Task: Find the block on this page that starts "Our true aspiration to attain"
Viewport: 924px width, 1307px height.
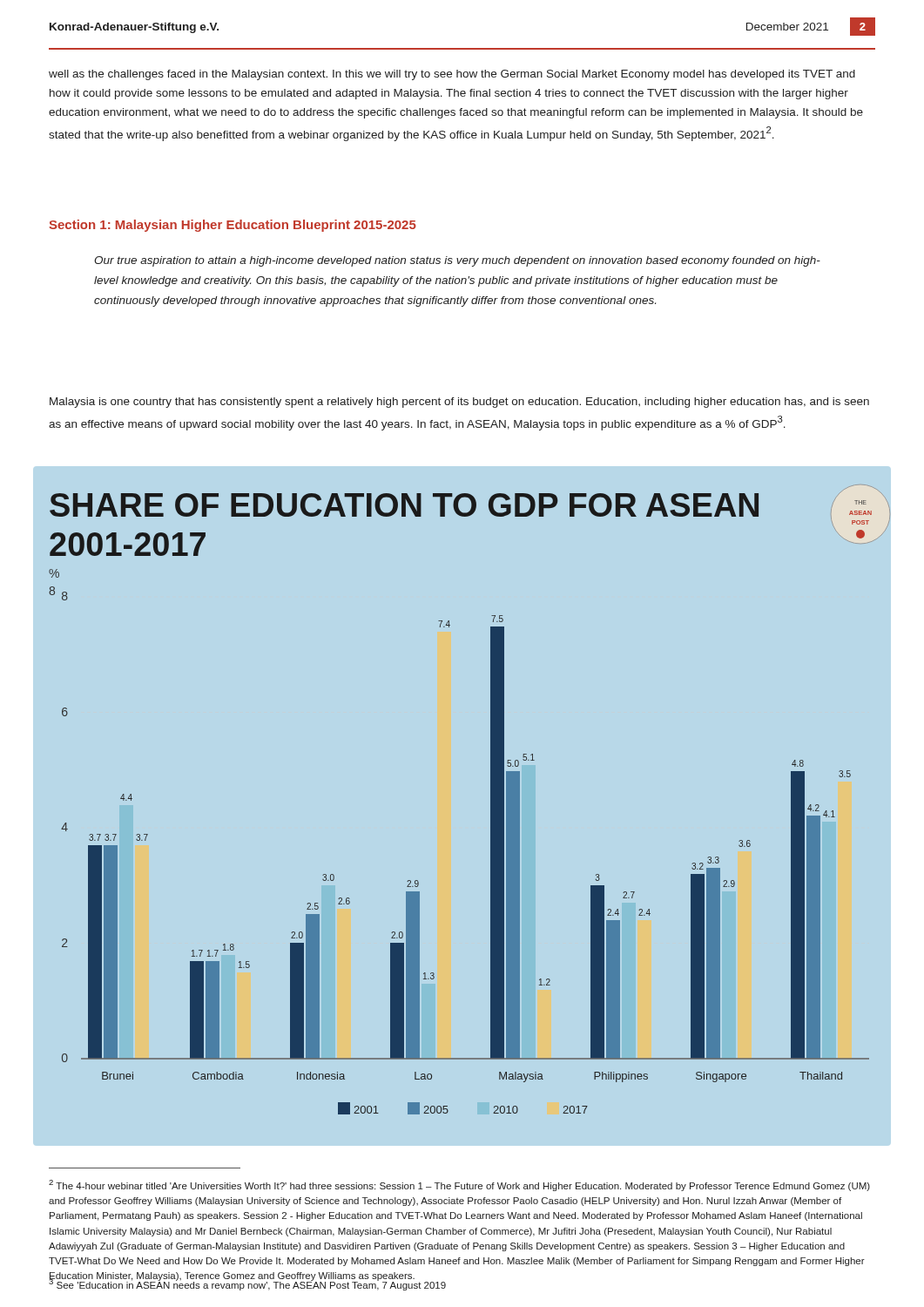Action: tap(457, 280)
